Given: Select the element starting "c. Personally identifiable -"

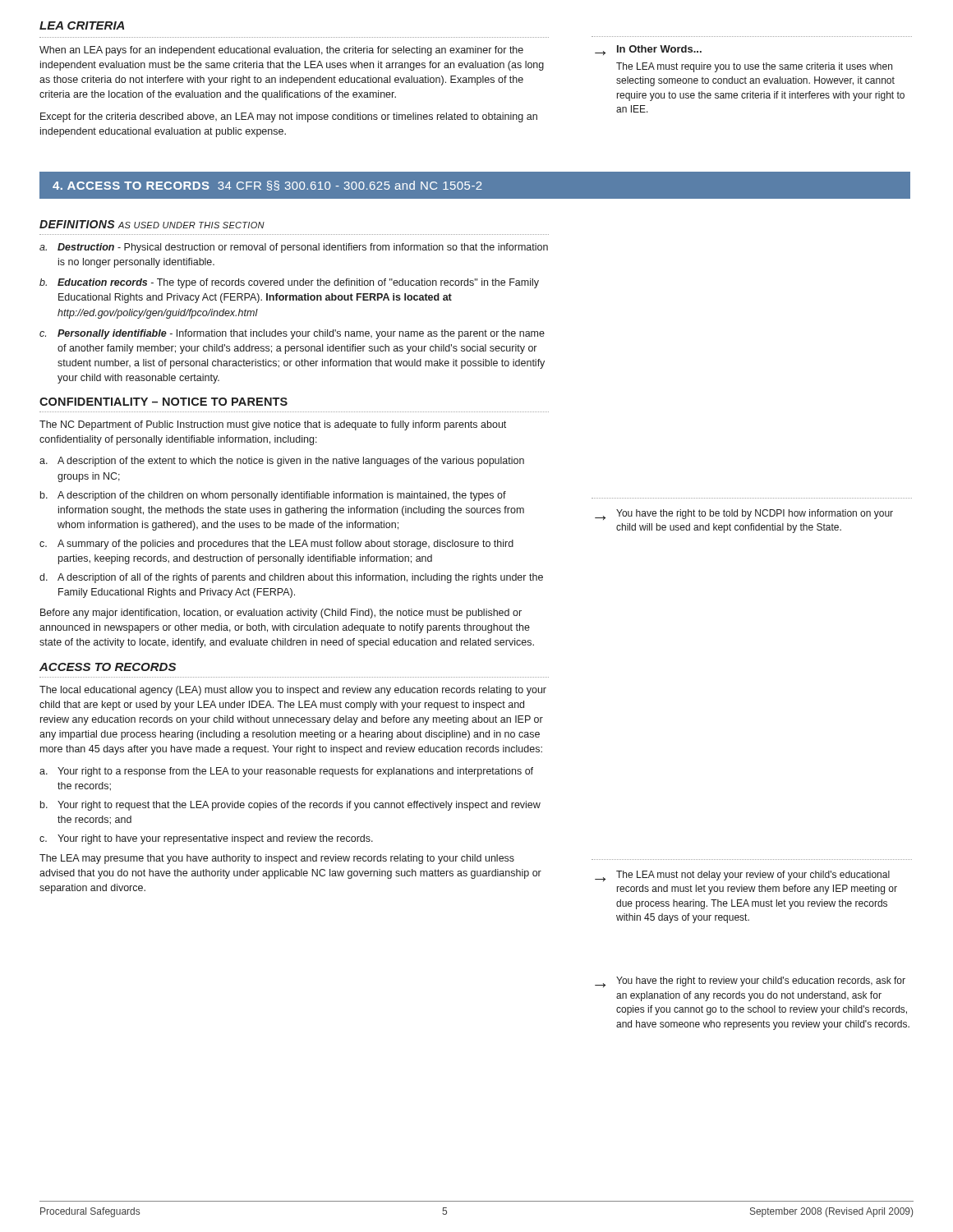Looking at the screenshot, I should pyautogui.click(x=294, y=356).
